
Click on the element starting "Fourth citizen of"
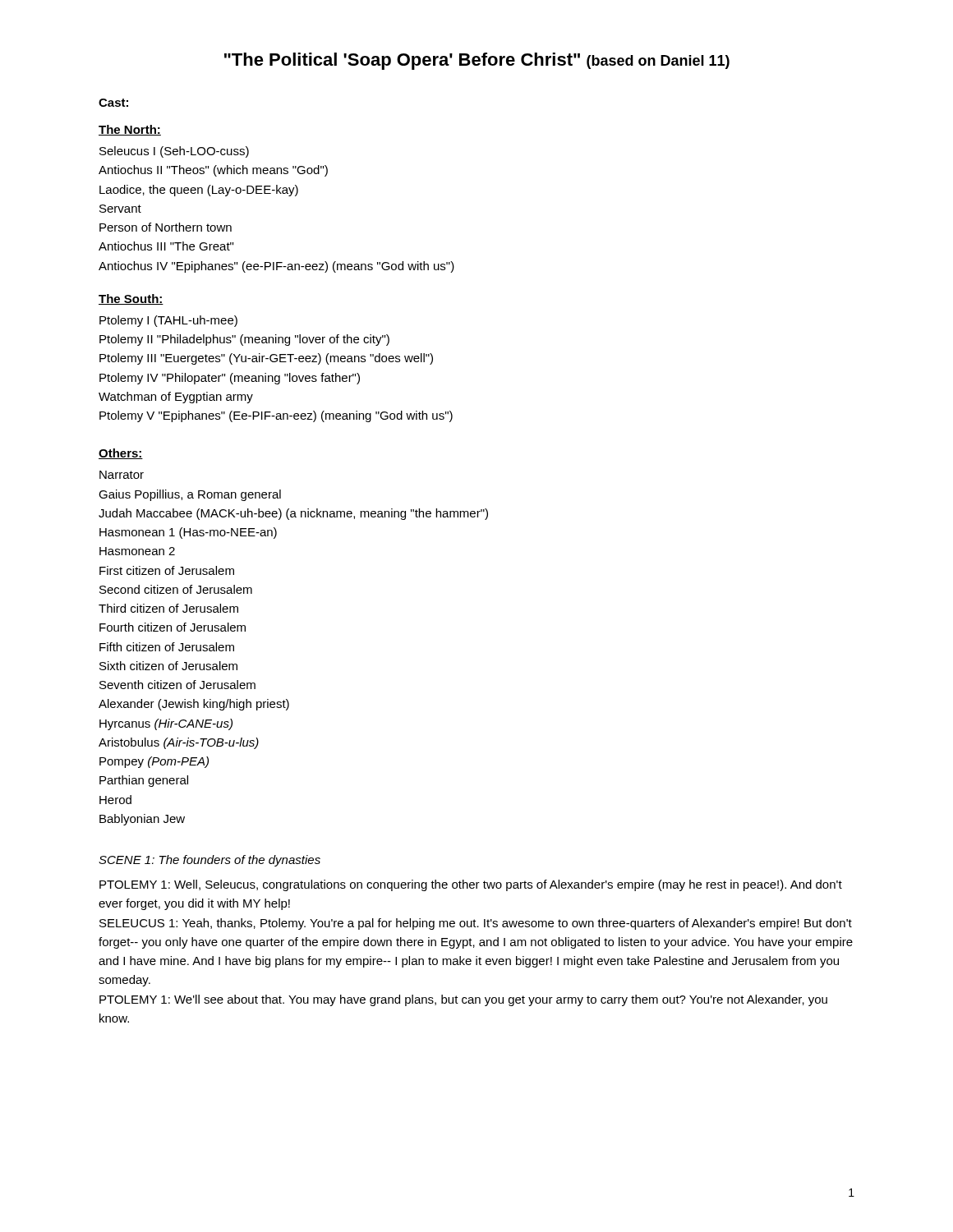(x=173, y=627)
